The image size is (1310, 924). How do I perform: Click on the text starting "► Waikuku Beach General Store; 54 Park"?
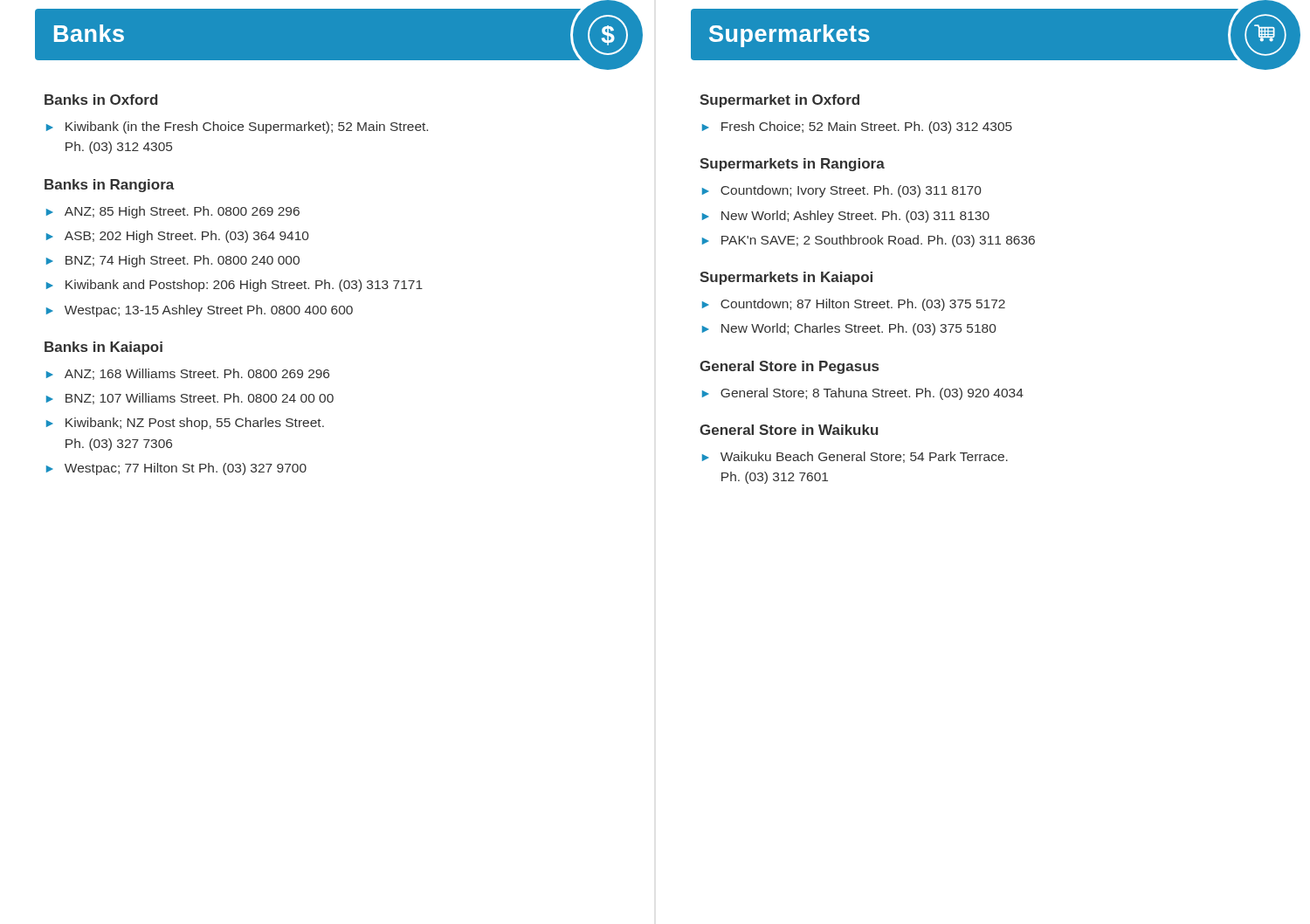pos(983,466)
